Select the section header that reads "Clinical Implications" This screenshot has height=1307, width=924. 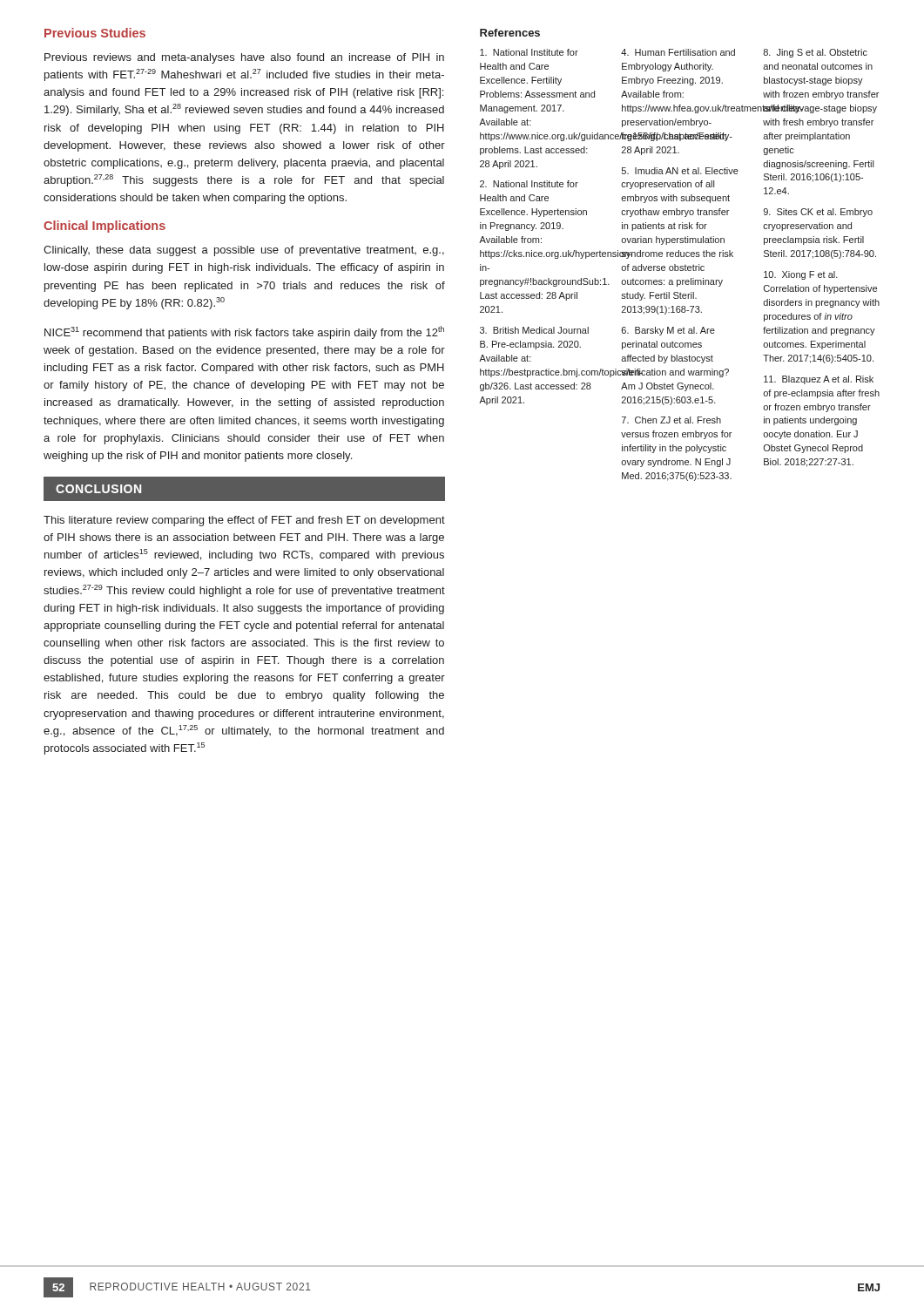pyautogui.click(x=105, y=226)
